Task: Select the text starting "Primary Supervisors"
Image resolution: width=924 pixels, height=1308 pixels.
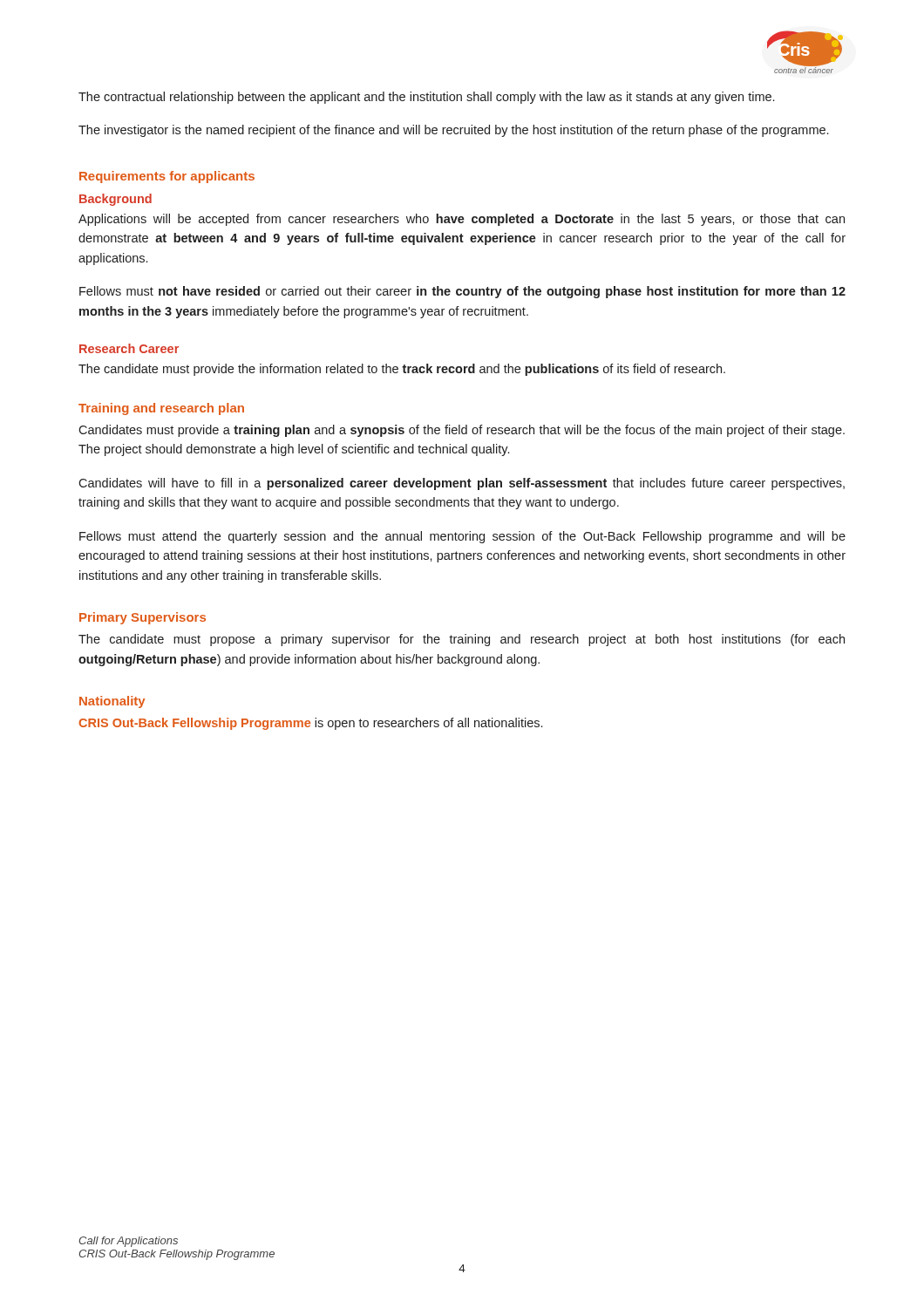Action: (142, 617)
